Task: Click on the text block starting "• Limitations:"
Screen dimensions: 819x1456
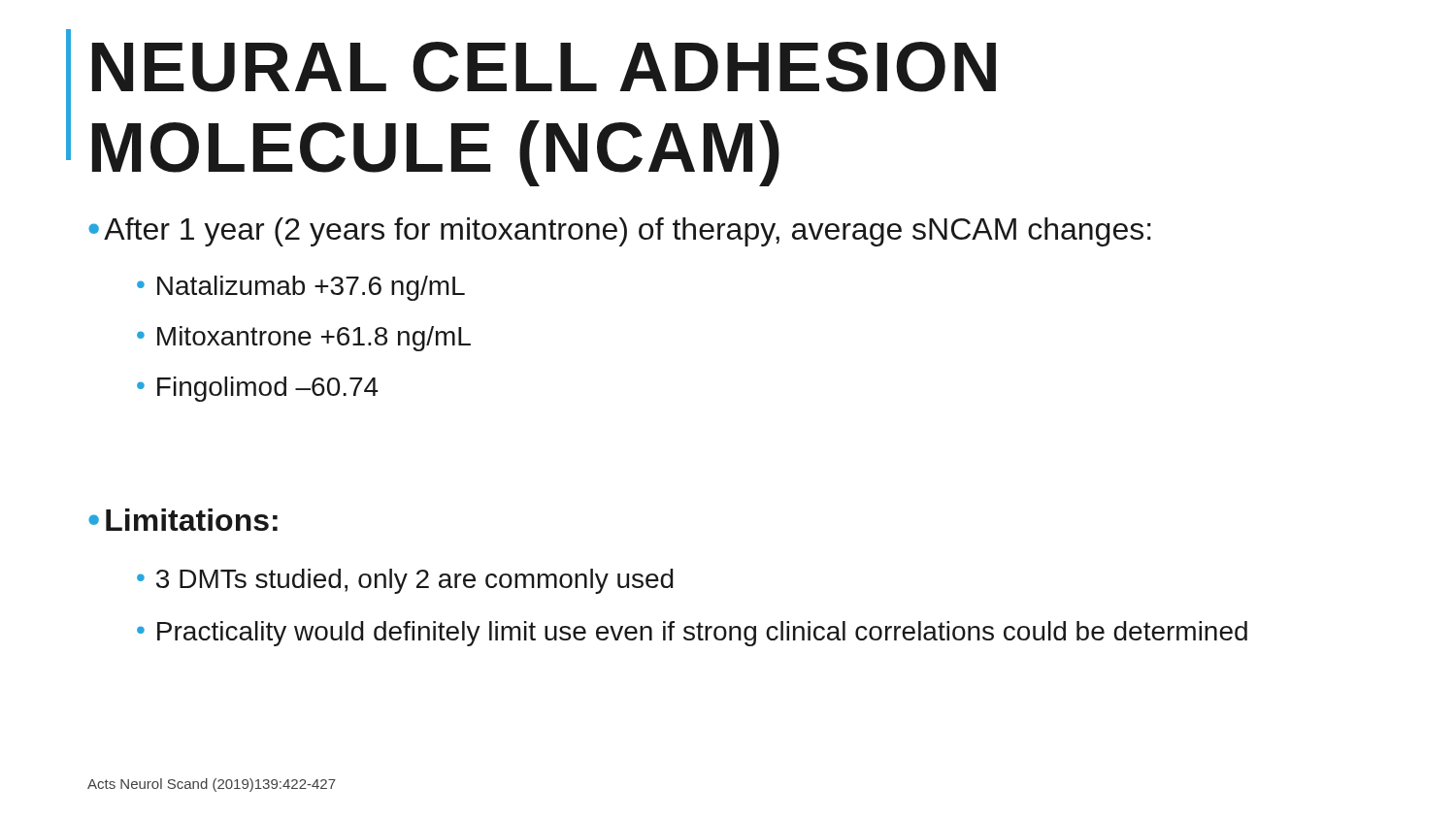Action: (184, 521)
